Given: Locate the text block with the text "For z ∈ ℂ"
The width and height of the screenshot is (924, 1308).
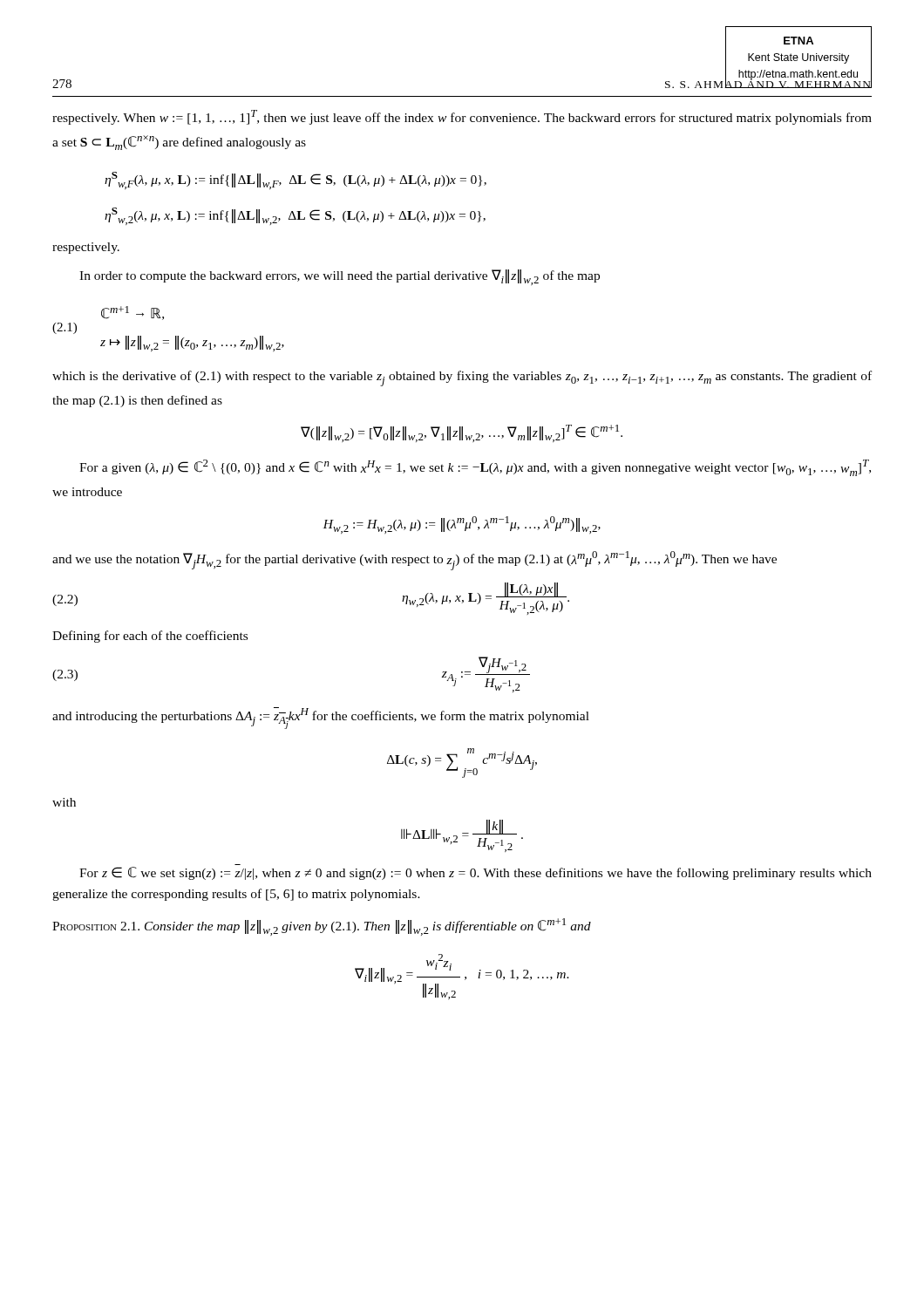Looking at the screenshot, I should [x=462, y=884].
